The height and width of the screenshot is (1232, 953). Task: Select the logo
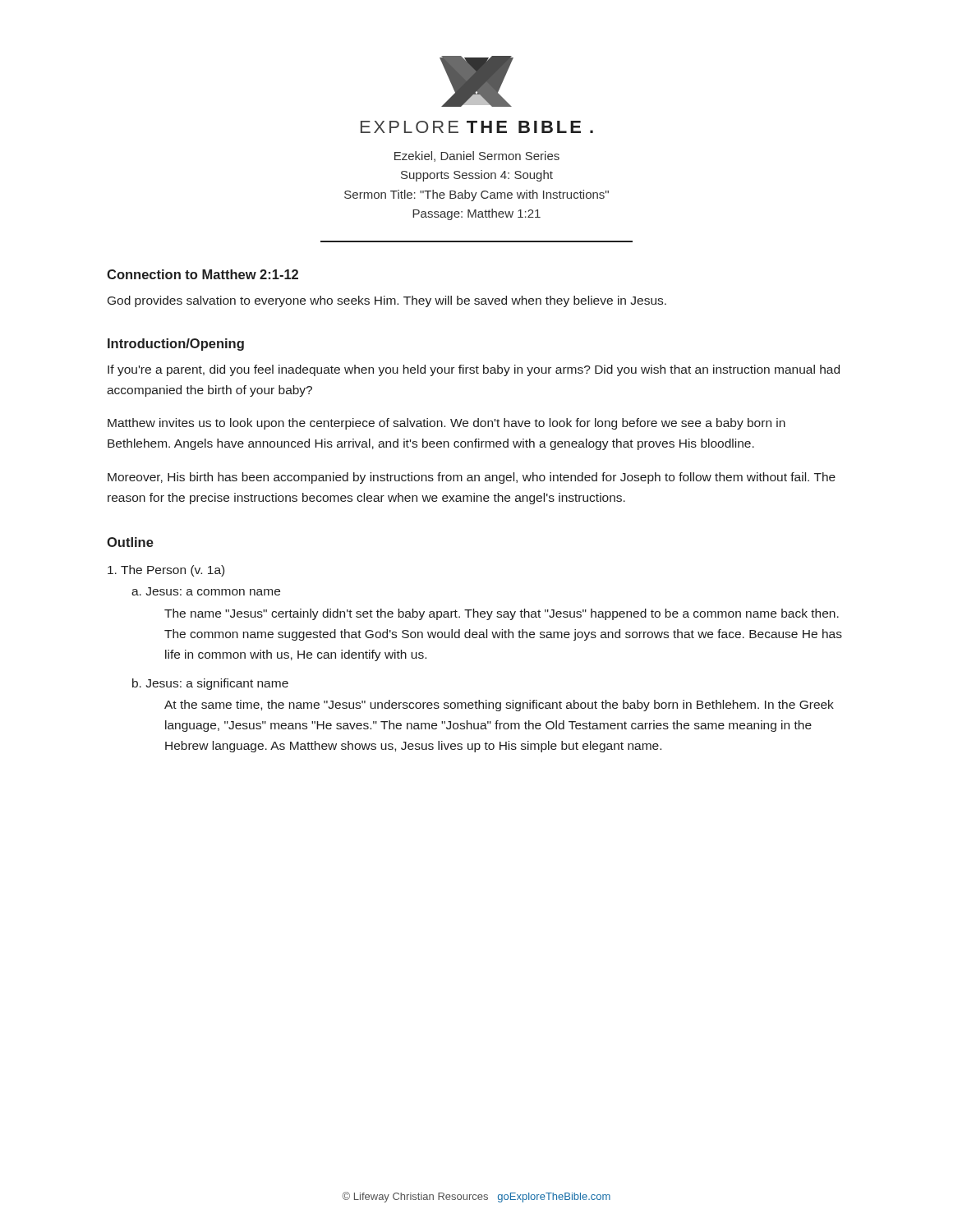[476, 94]
